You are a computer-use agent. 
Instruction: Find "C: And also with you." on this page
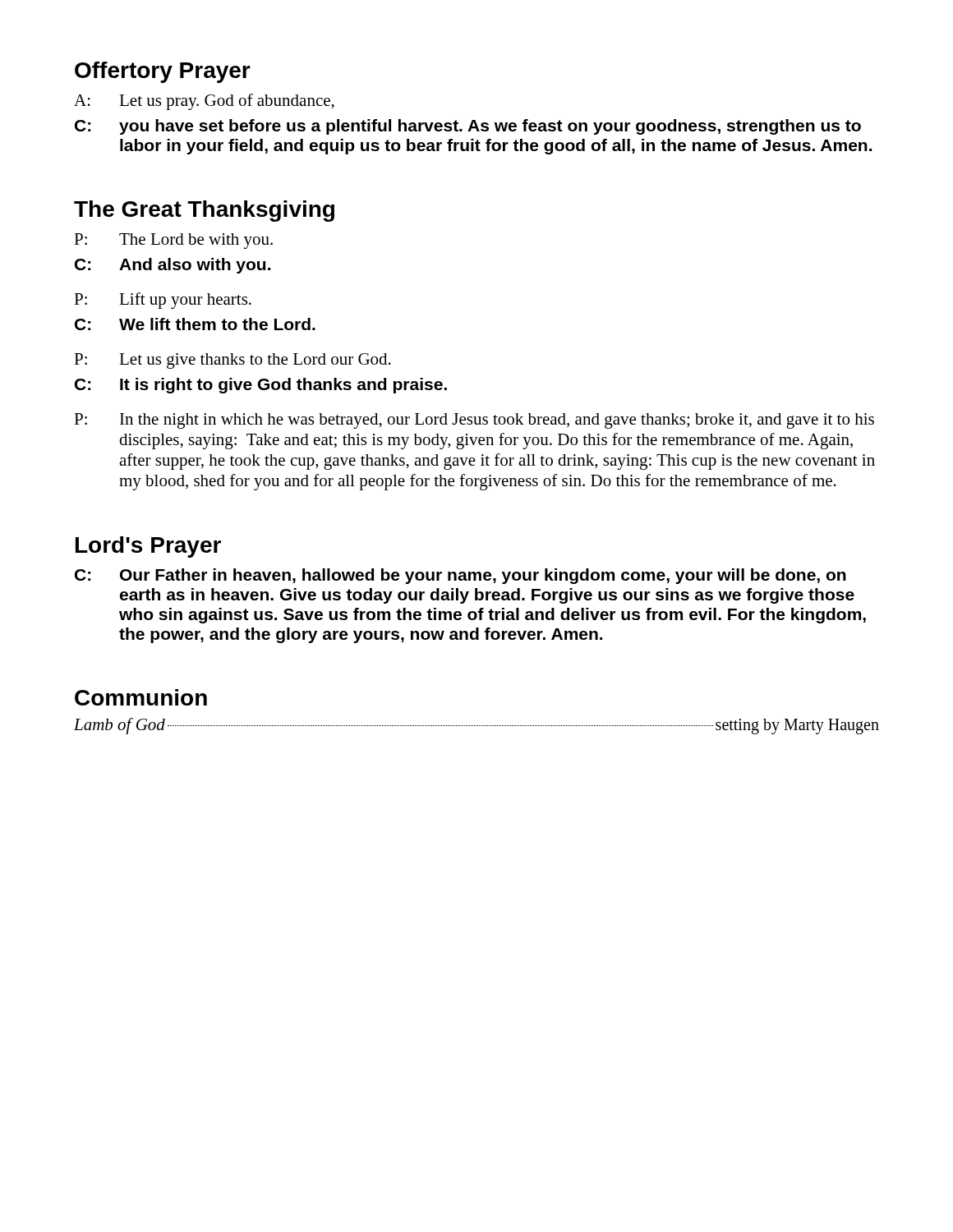[x=173, y=266]
